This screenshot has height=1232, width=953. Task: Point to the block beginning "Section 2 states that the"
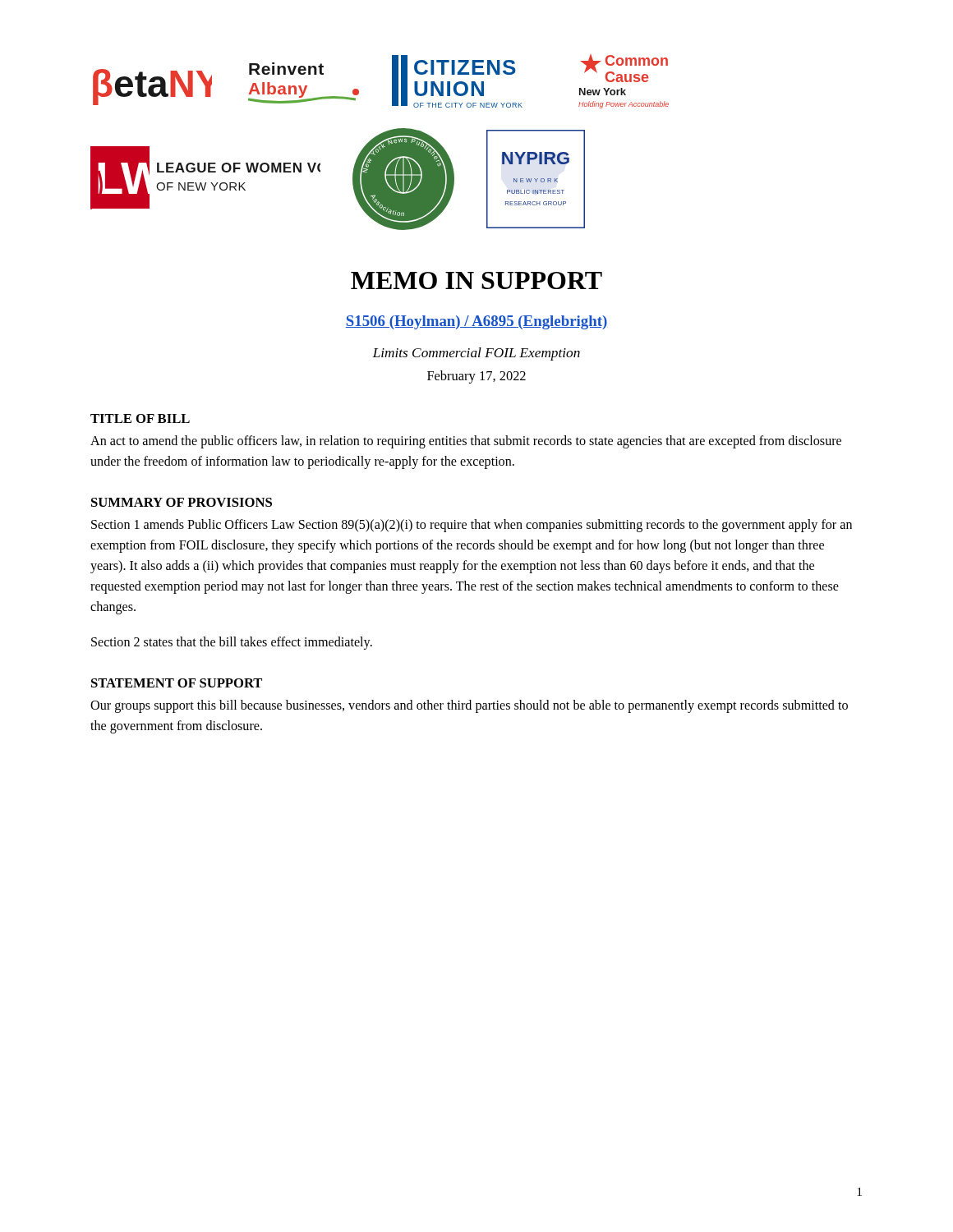(232, 642)
